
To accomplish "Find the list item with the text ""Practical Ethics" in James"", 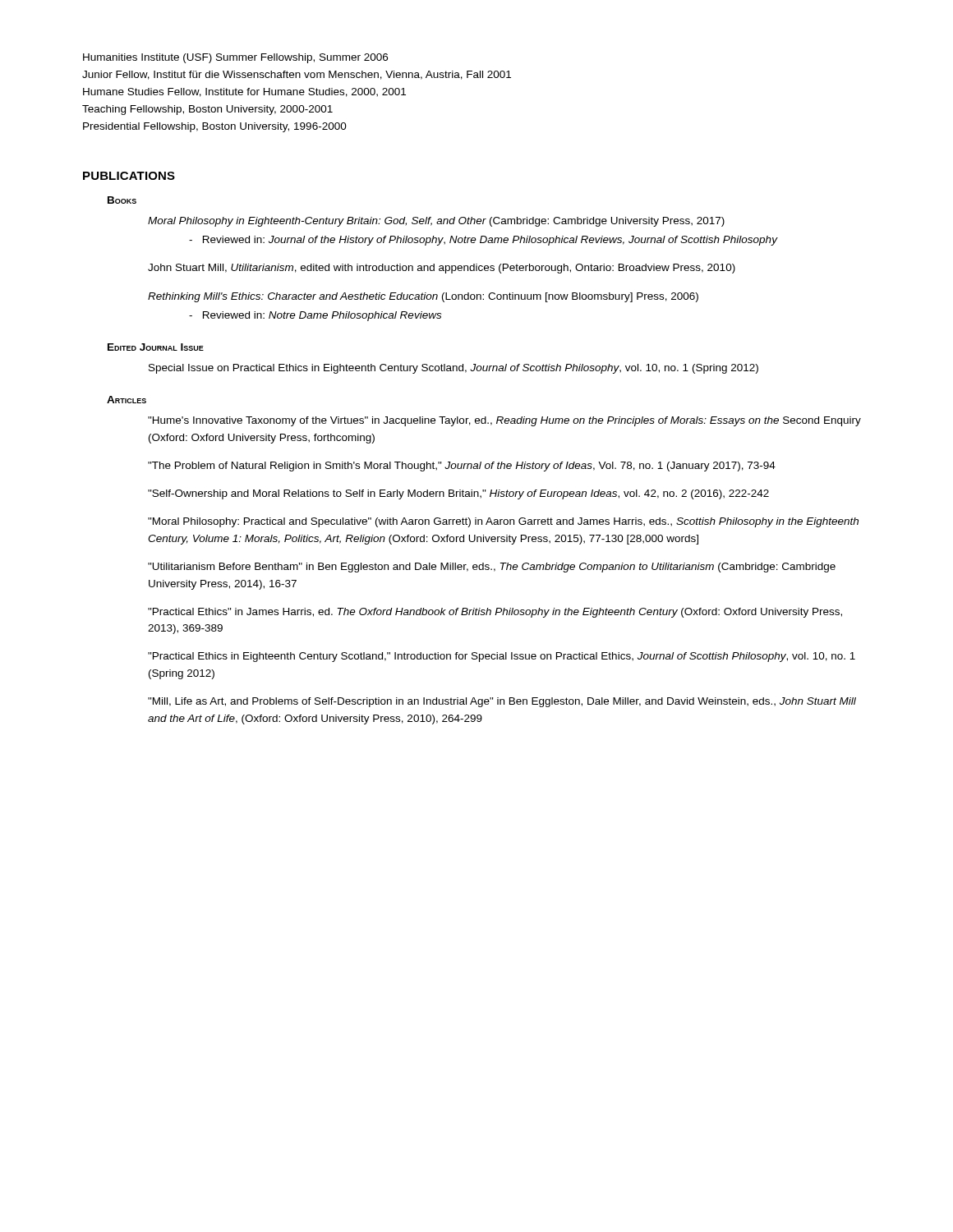I will coord(496,620).
